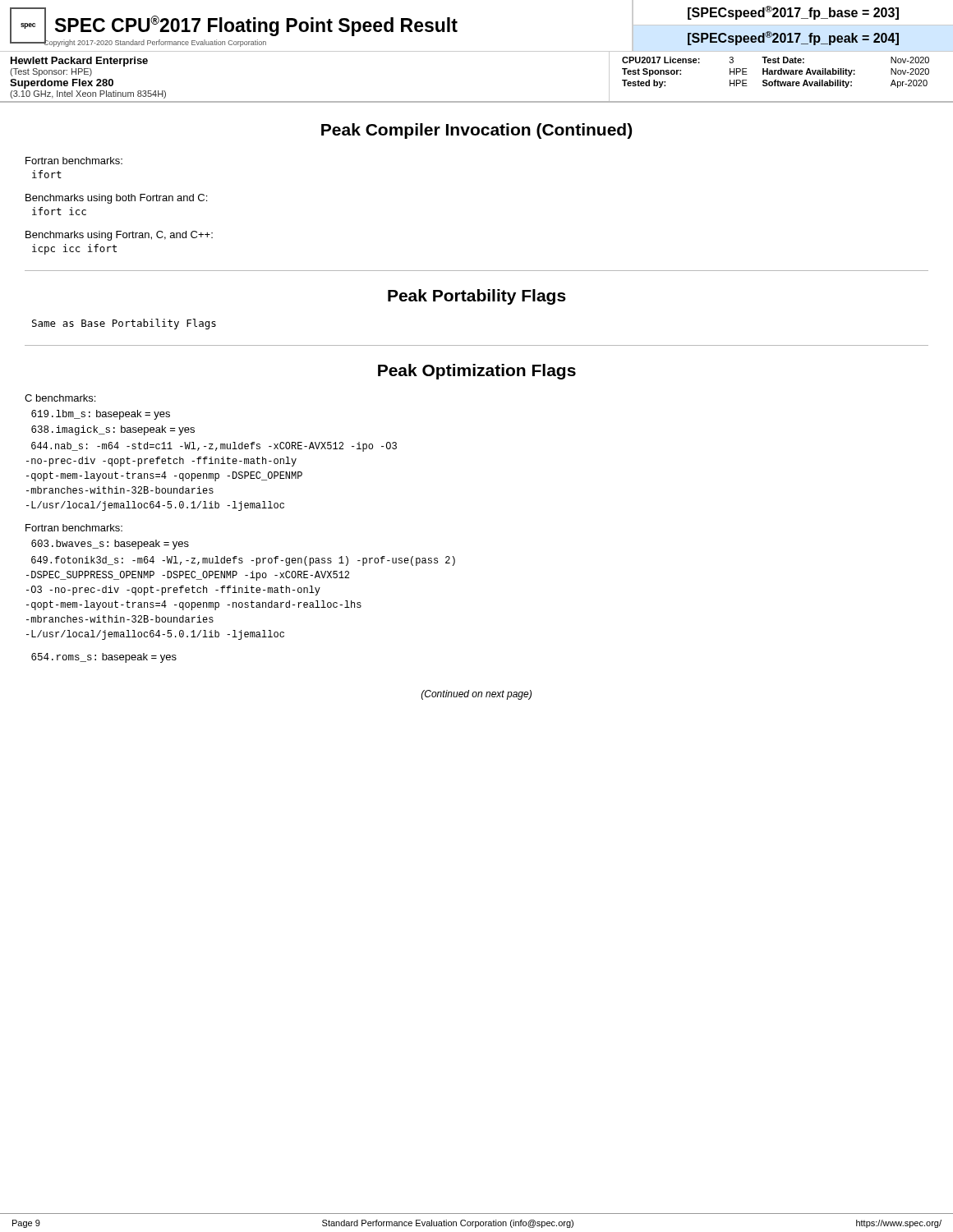Locate the caption that says "(Continued on next page)"
The image size is (953, 1232).
point(476,694)
